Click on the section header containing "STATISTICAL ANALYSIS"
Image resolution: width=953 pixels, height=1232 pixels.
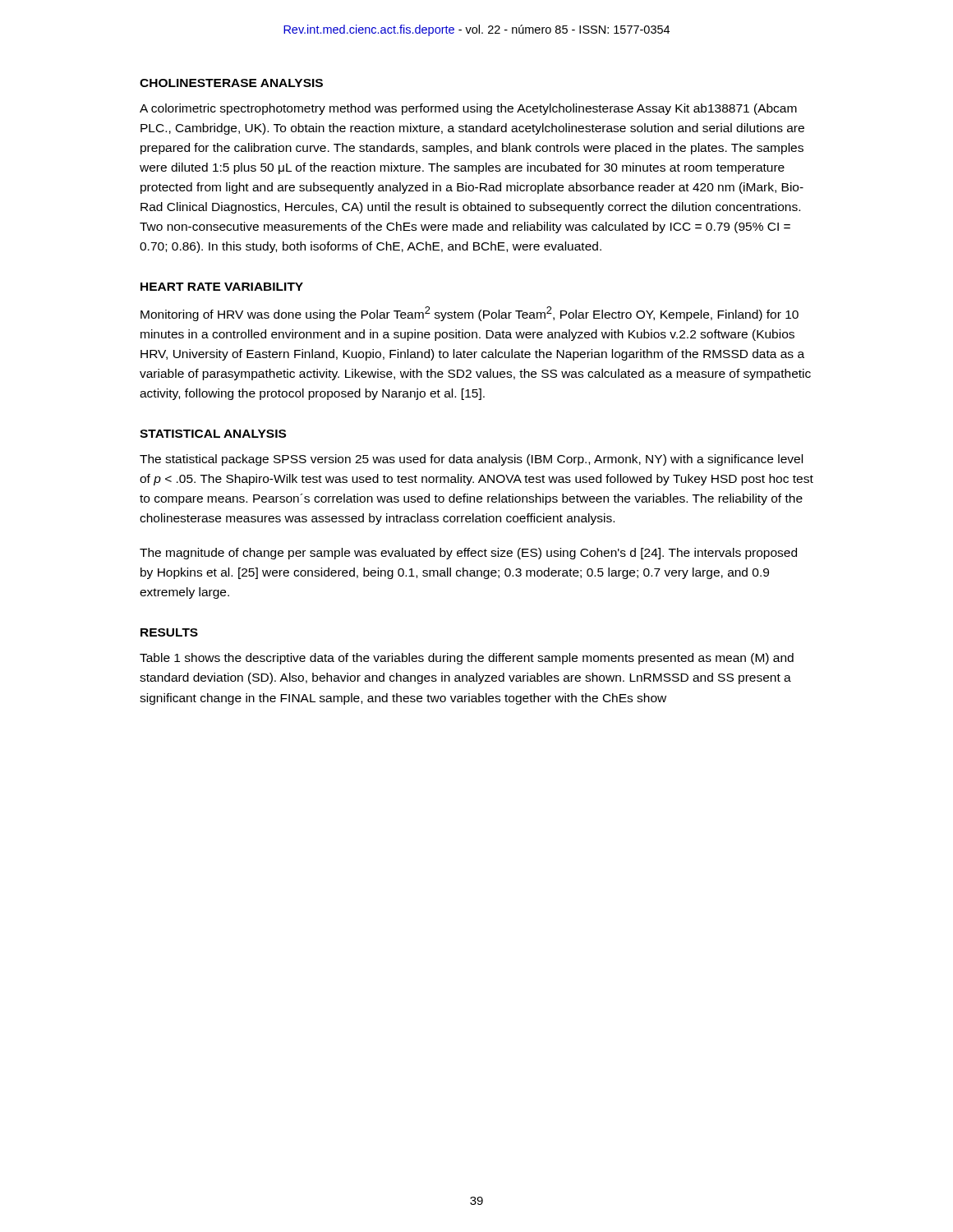point(213,434)
